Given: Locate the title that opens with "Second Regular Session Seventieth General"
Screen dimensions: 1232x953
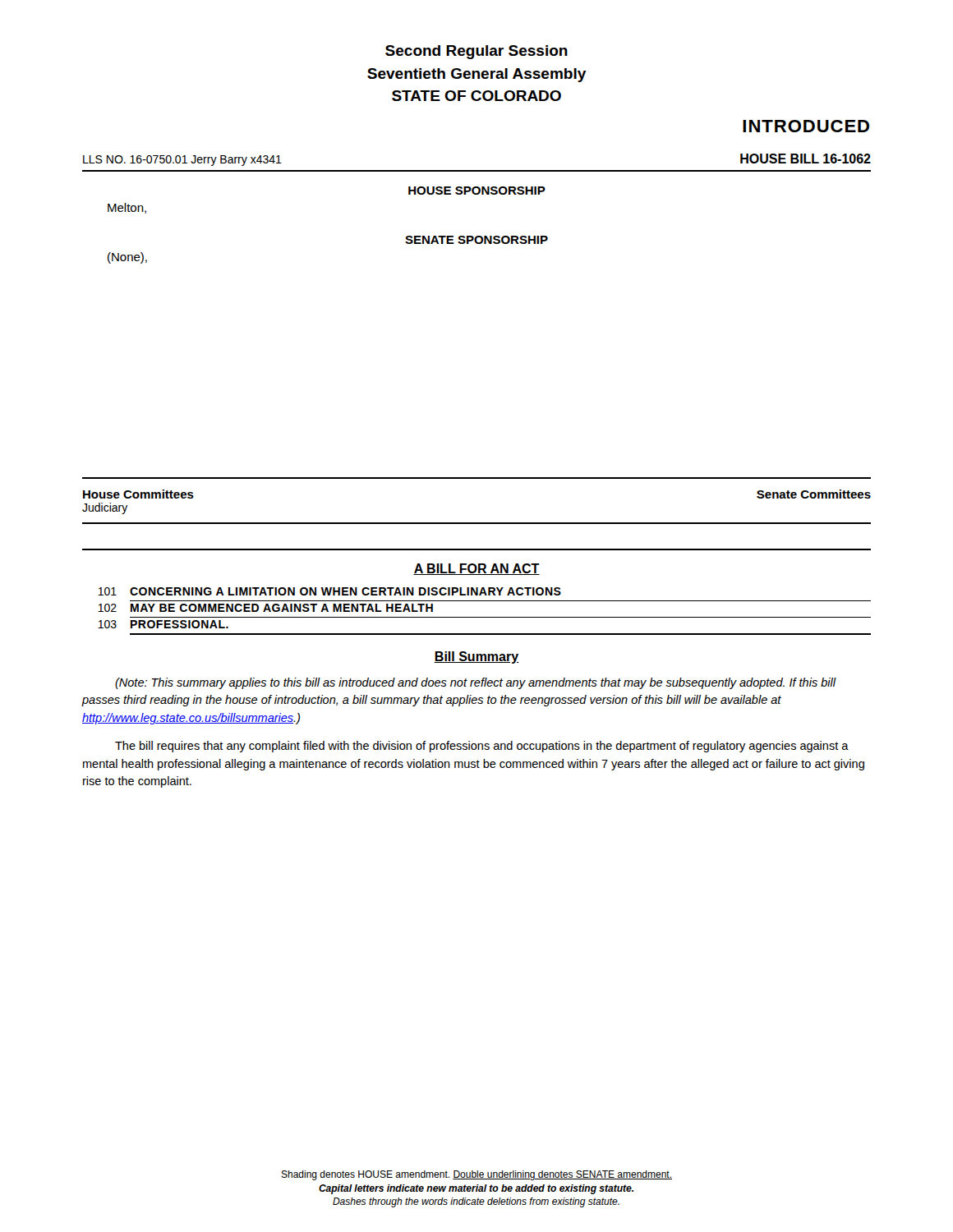Looking at the screenshot, I should pyautogui.click(x=476, y=73).
